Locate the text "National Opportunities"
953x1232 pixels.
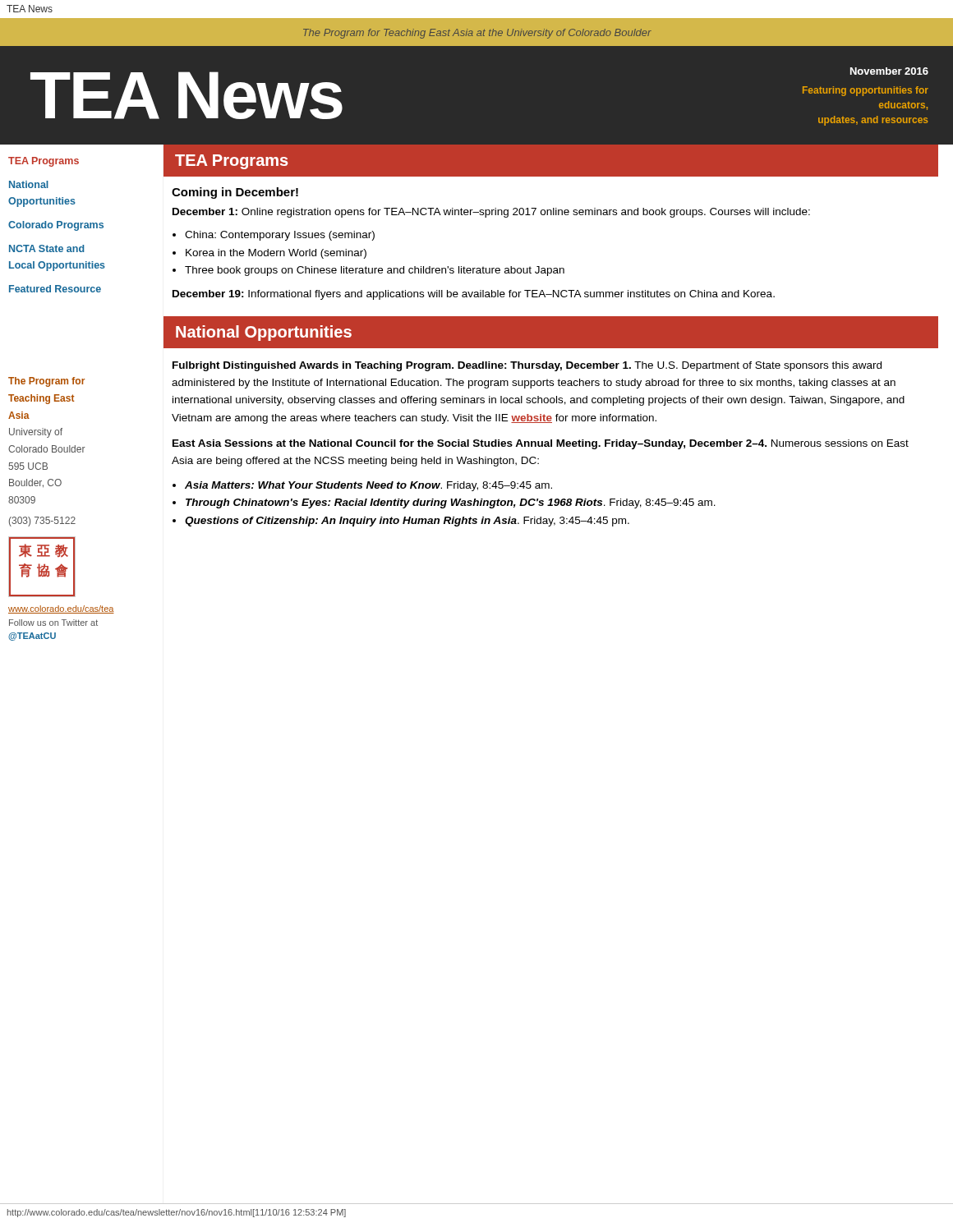[x=264, y=332]
